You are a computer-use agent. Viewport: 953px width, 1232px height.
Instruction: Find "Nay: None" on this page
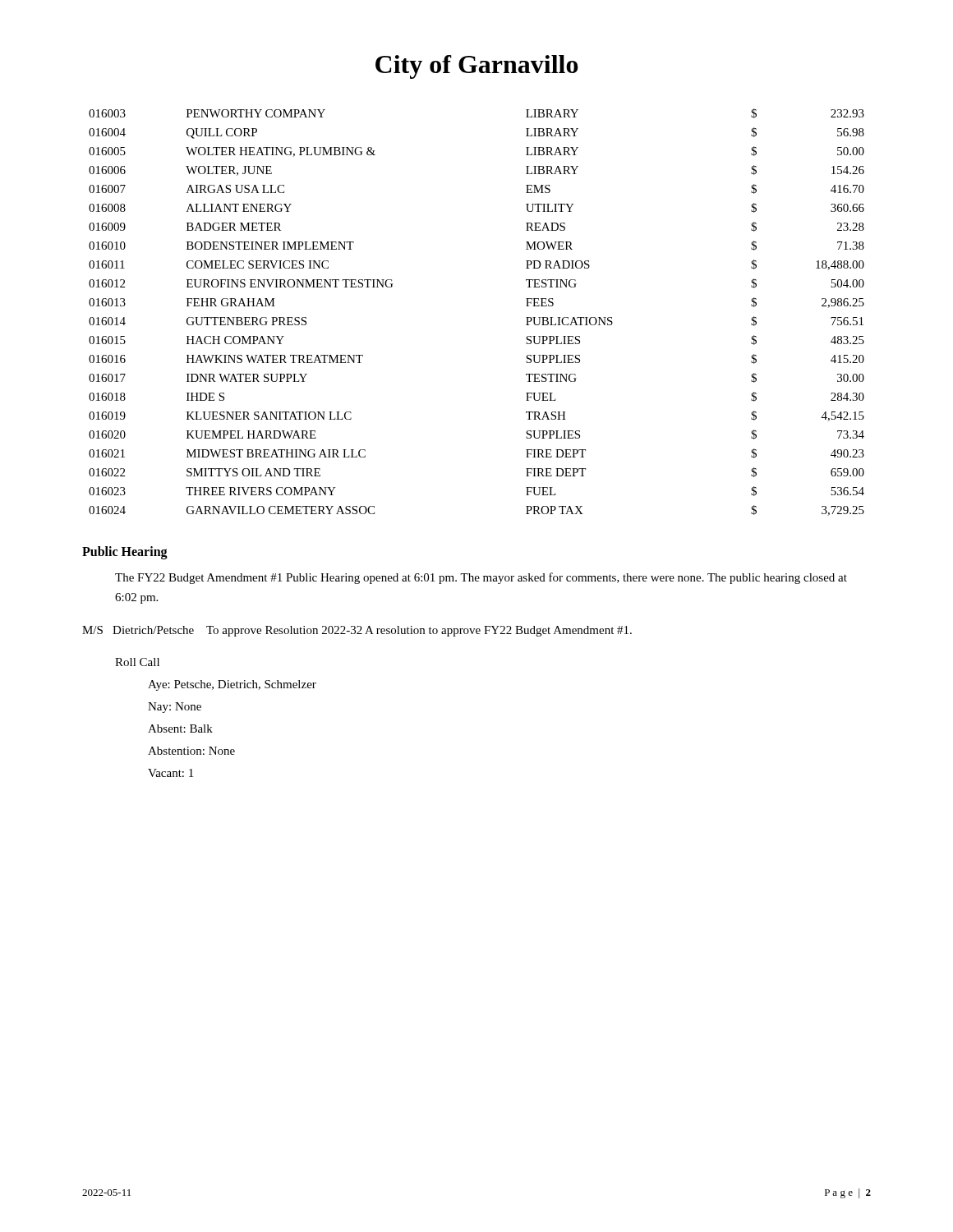pos(175,706)
